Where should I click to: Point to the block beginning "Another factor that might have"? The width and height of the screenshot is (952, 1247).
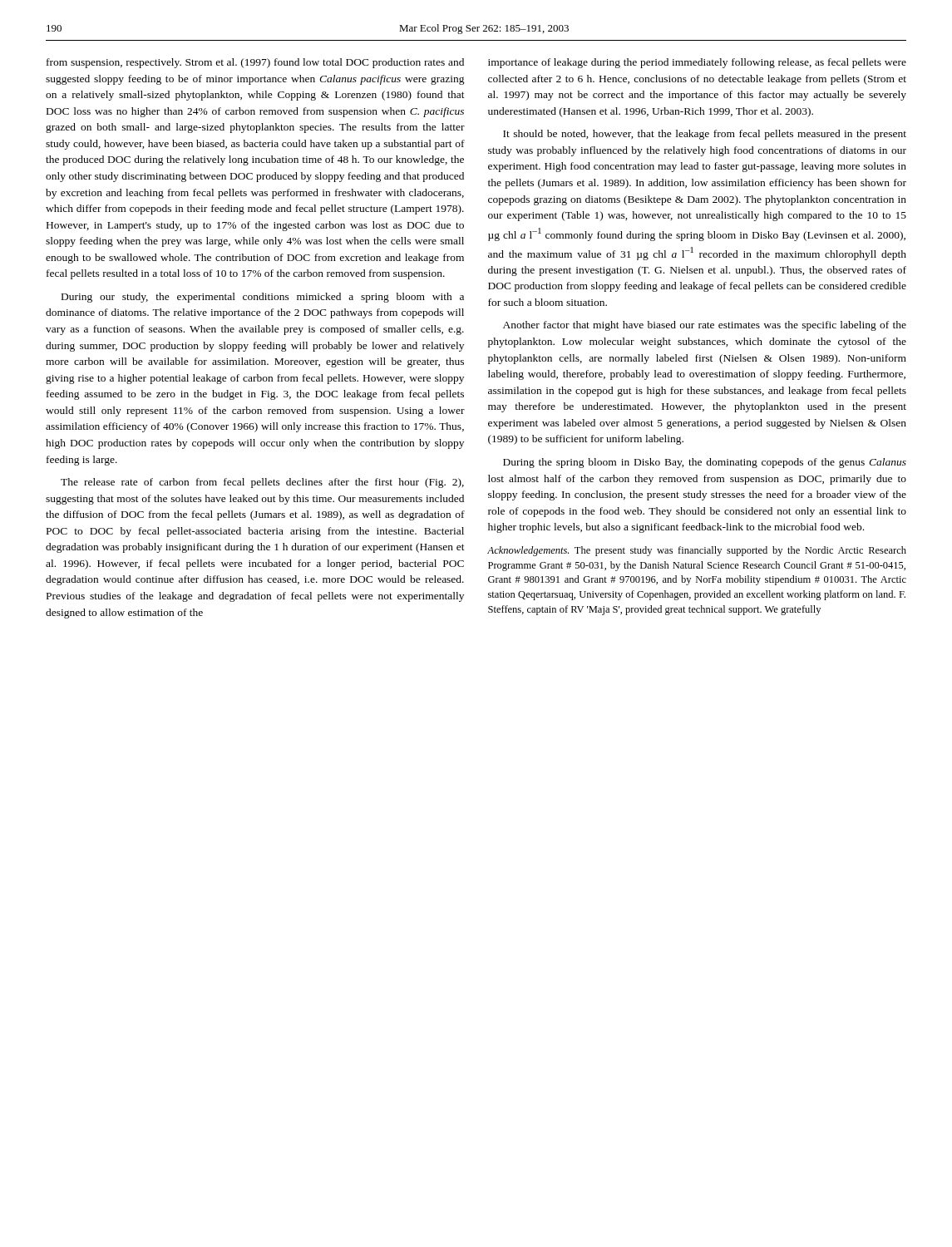coord(697,382)
